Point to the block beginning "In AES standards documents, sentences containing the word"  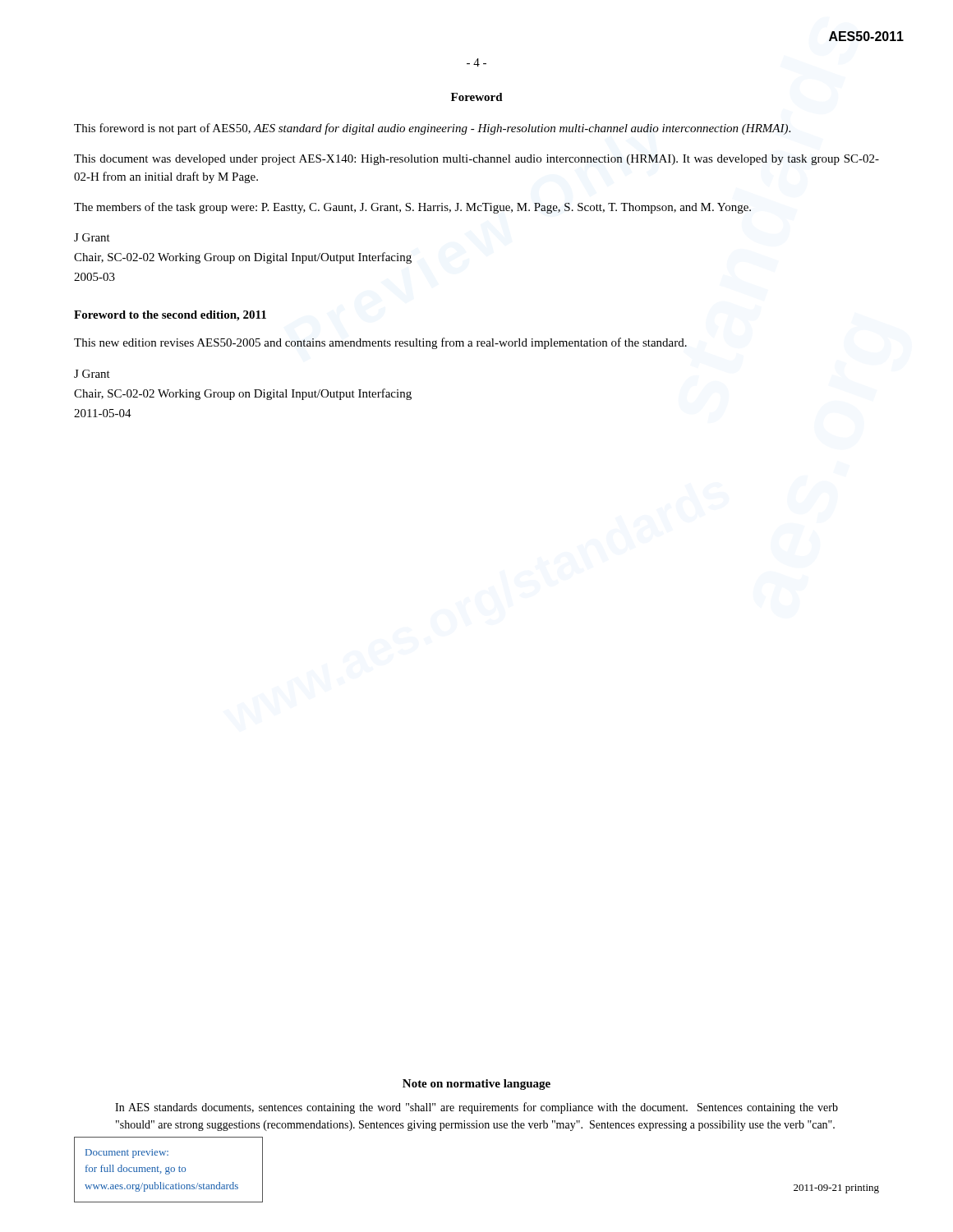[476, 1116]
